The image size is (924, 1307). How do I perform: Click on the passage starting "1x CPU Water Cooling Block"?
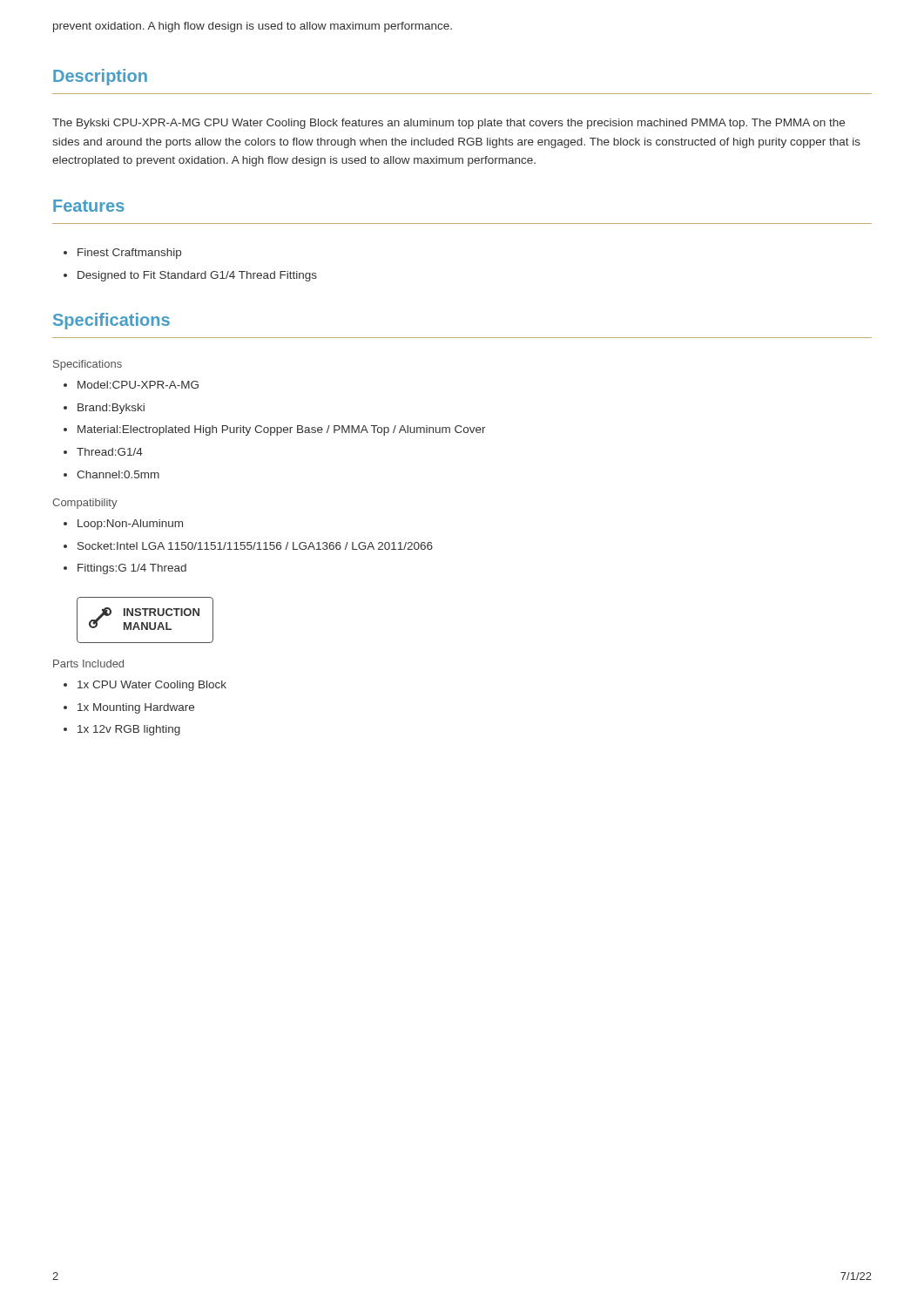[x=152, y=684]
